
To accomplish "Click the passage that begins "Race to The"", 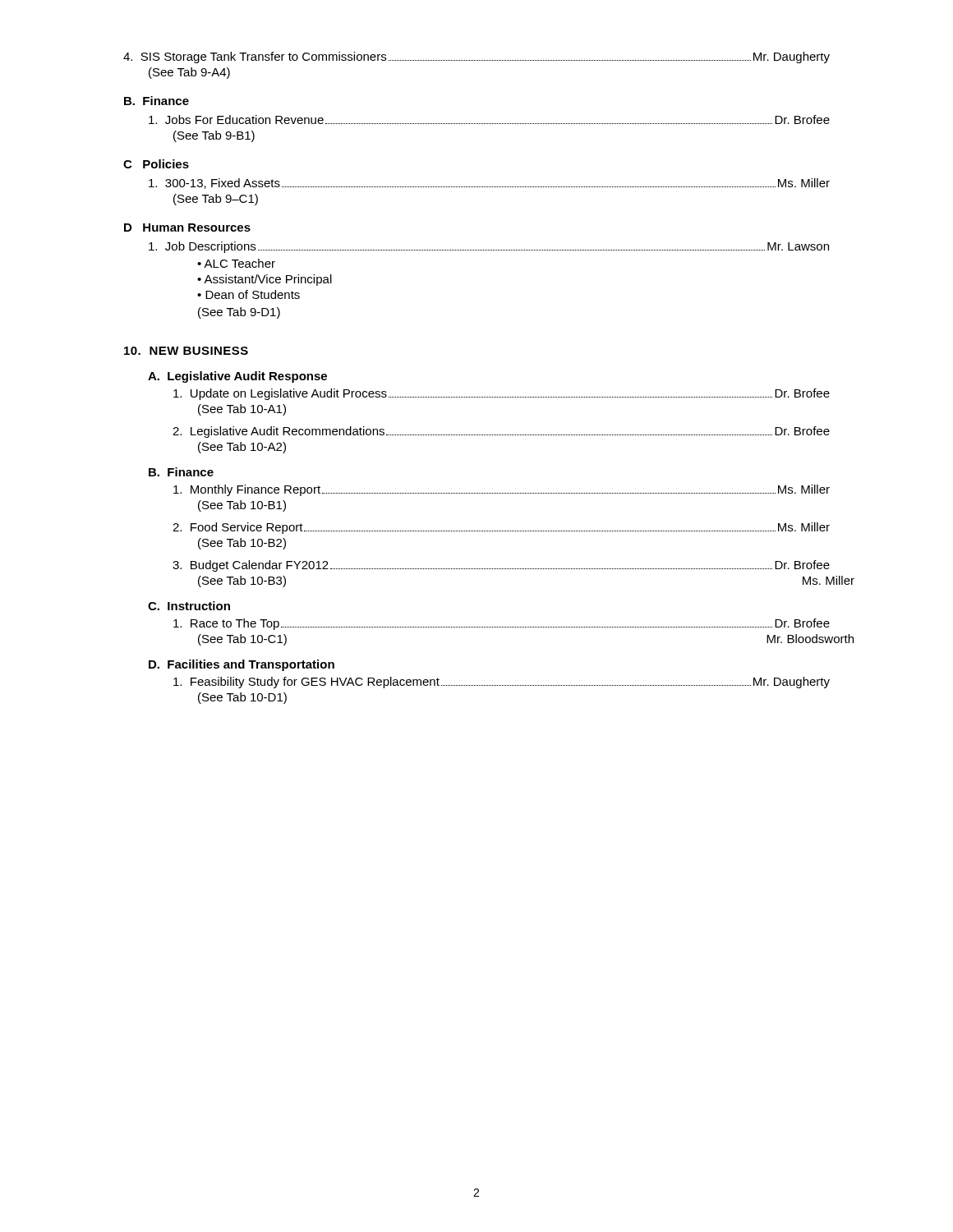I will (501, 631).
